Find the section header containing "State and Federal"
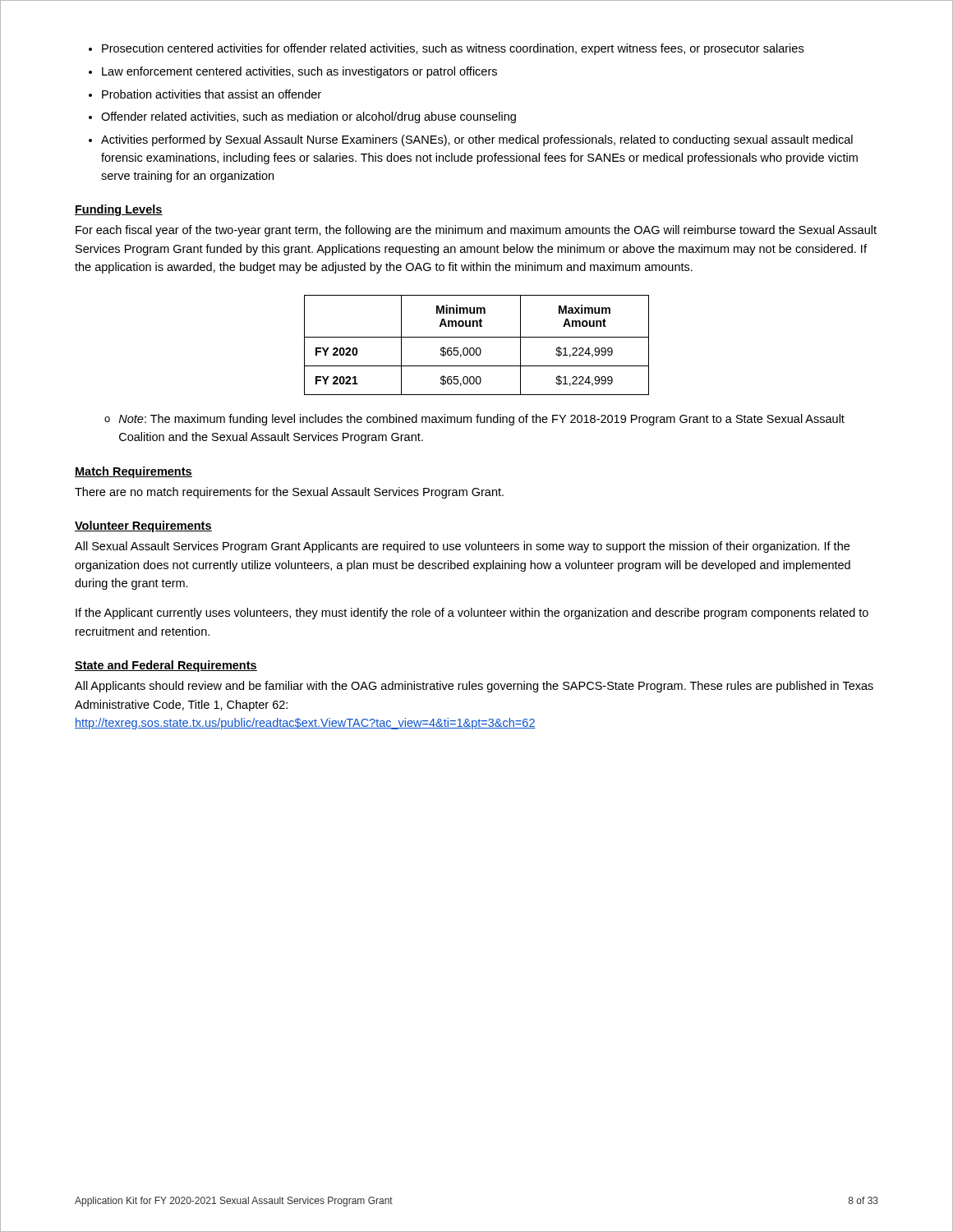Image resolution: width=953 pixels, height=1232 pixels. click(x=166, y=666)
